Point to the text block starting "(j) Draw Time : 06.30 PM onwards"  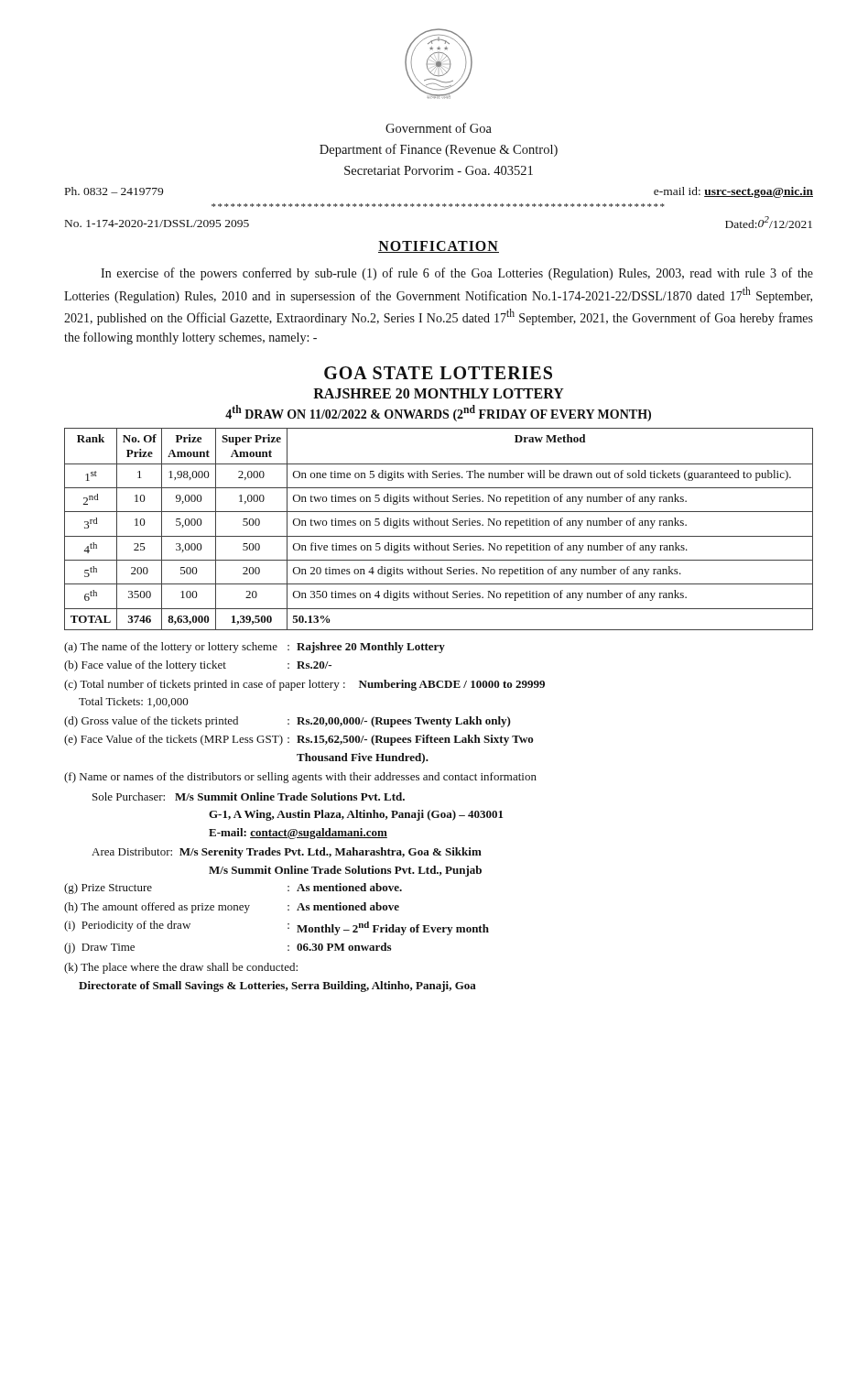(x=98, y=948)
